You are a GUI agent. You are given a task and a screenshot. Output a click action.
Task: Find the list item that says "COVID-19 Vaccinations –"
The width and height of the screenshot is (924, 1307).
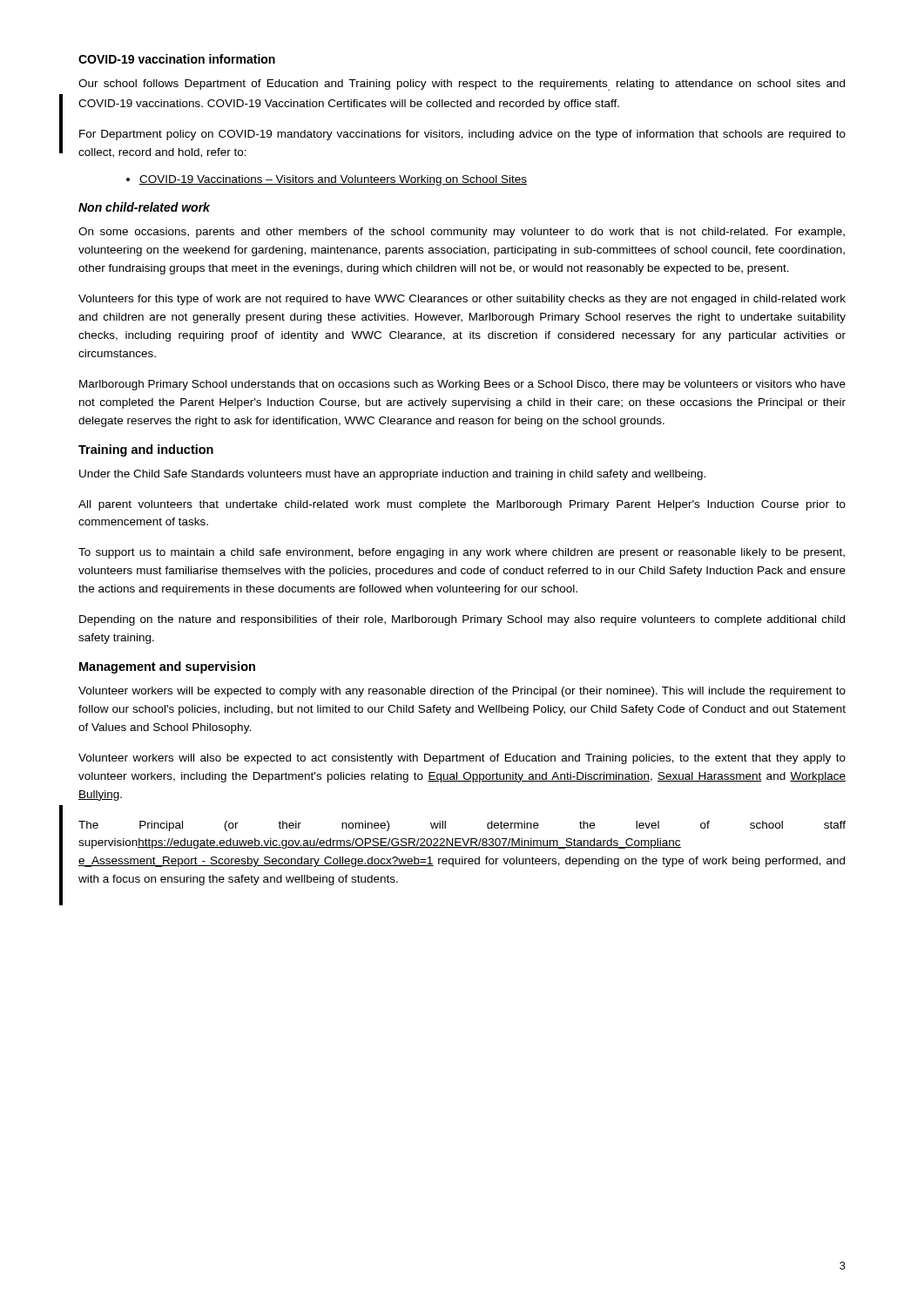click(x=333, y=179)
